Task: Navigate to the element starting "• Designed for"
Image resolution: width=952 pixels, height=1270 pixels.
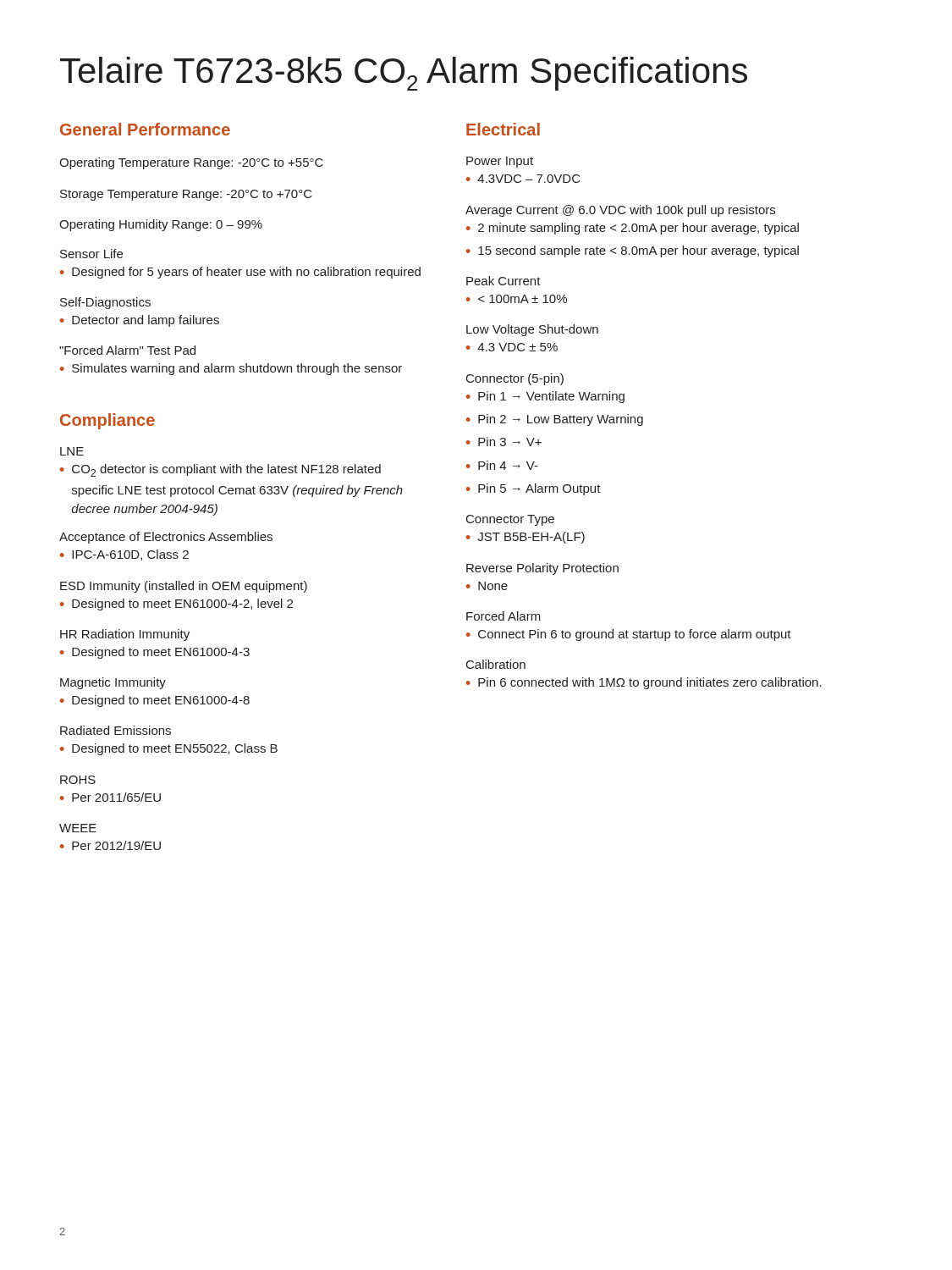Action: [241, 273]
